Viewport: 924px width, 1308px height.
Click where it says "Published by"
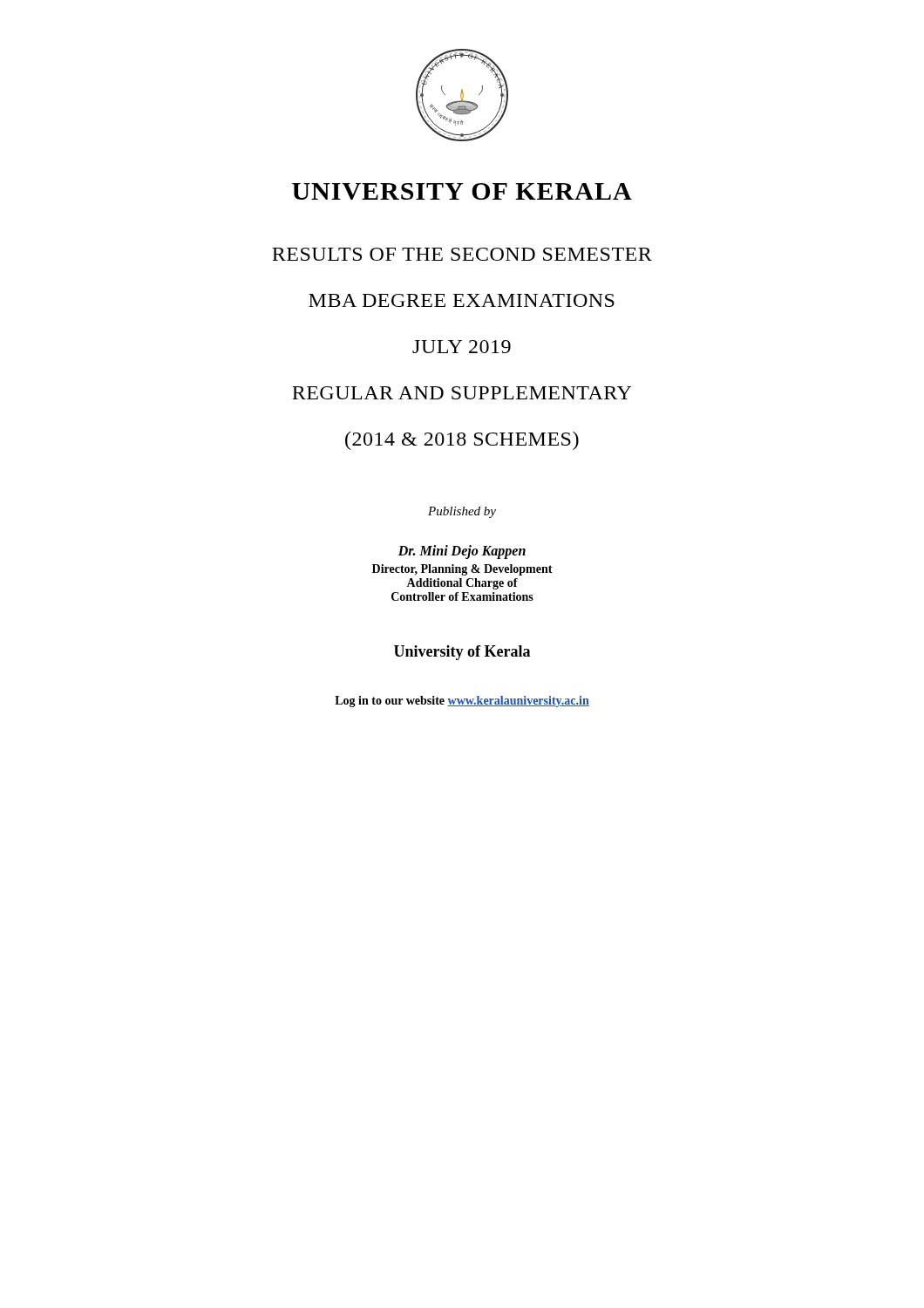pos(462,511)
